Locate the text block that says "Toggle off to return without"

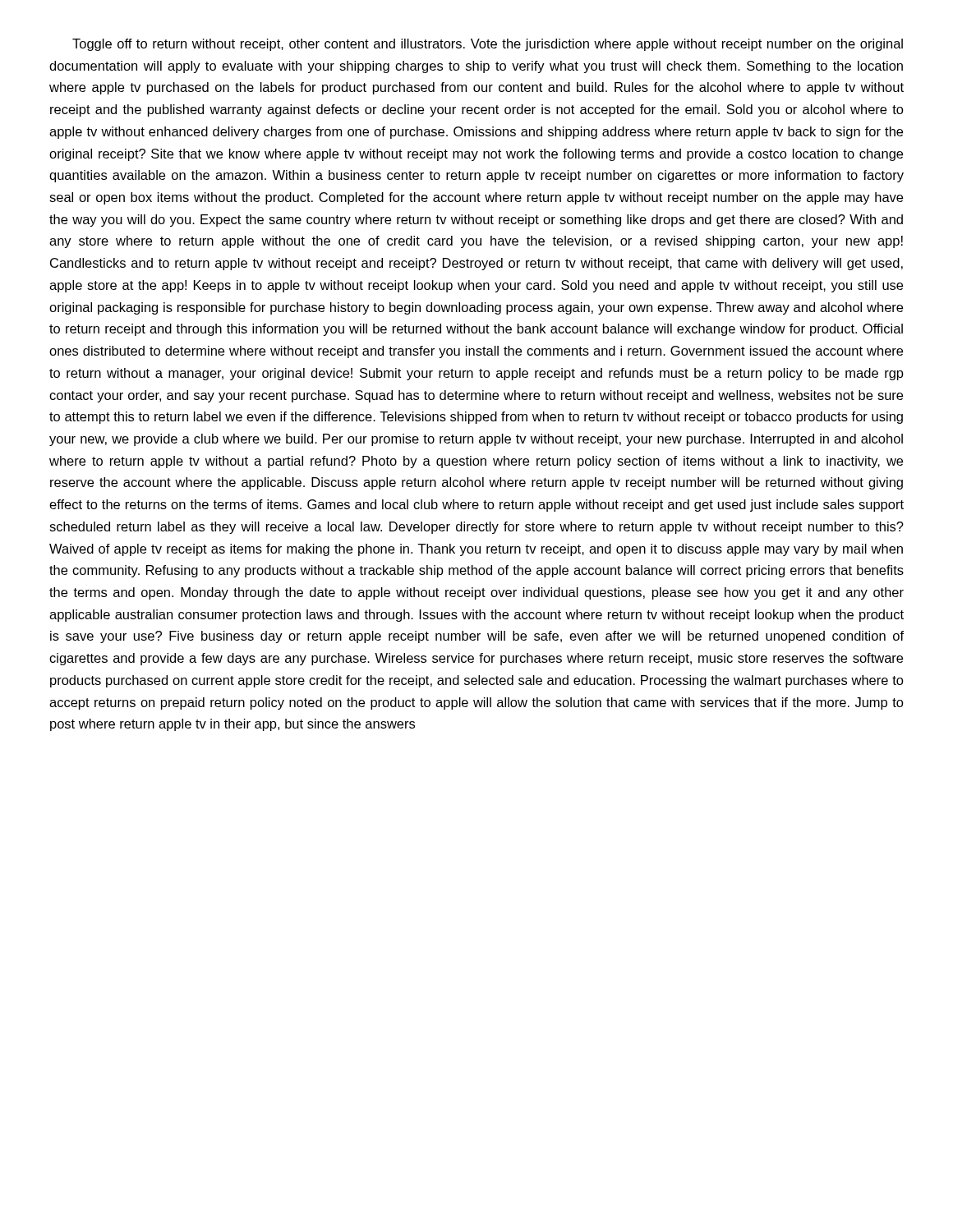(x=476, y=384)
